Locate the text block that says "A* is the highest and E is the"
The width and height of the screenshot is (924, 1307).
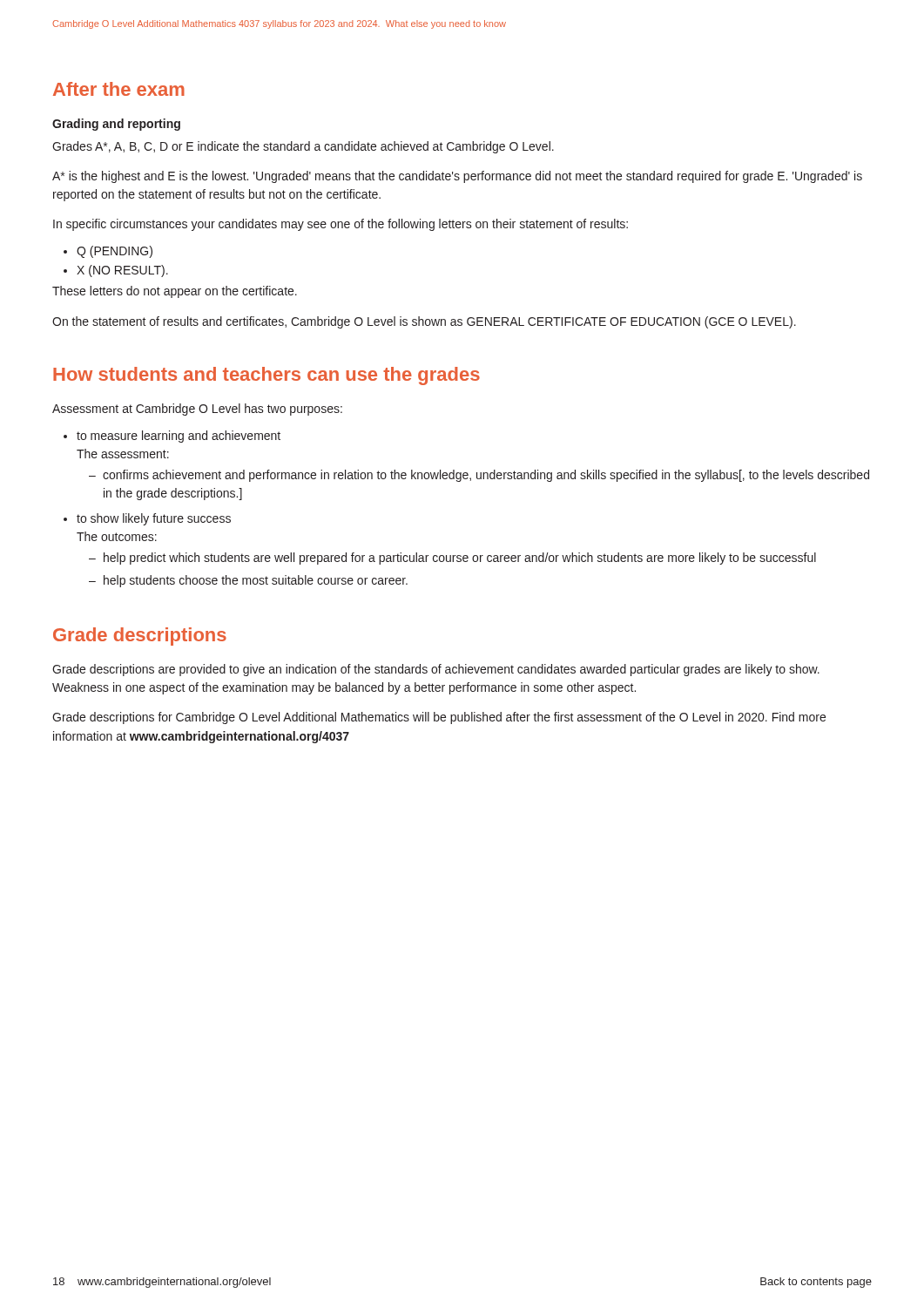click(x=462, y=186)
